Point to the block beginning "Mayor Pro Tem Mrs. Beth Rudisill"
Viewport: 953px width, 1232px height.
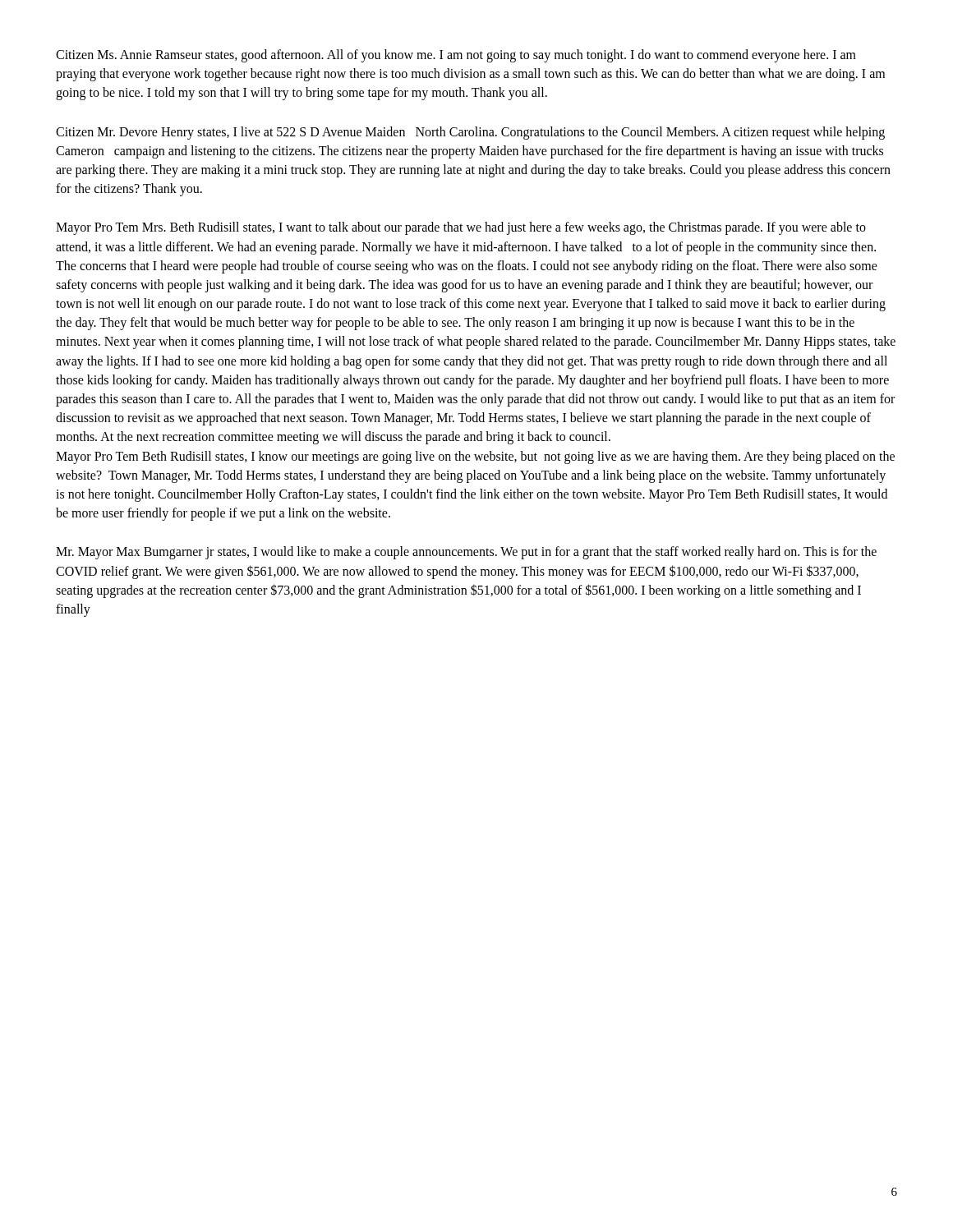(476, 370)
